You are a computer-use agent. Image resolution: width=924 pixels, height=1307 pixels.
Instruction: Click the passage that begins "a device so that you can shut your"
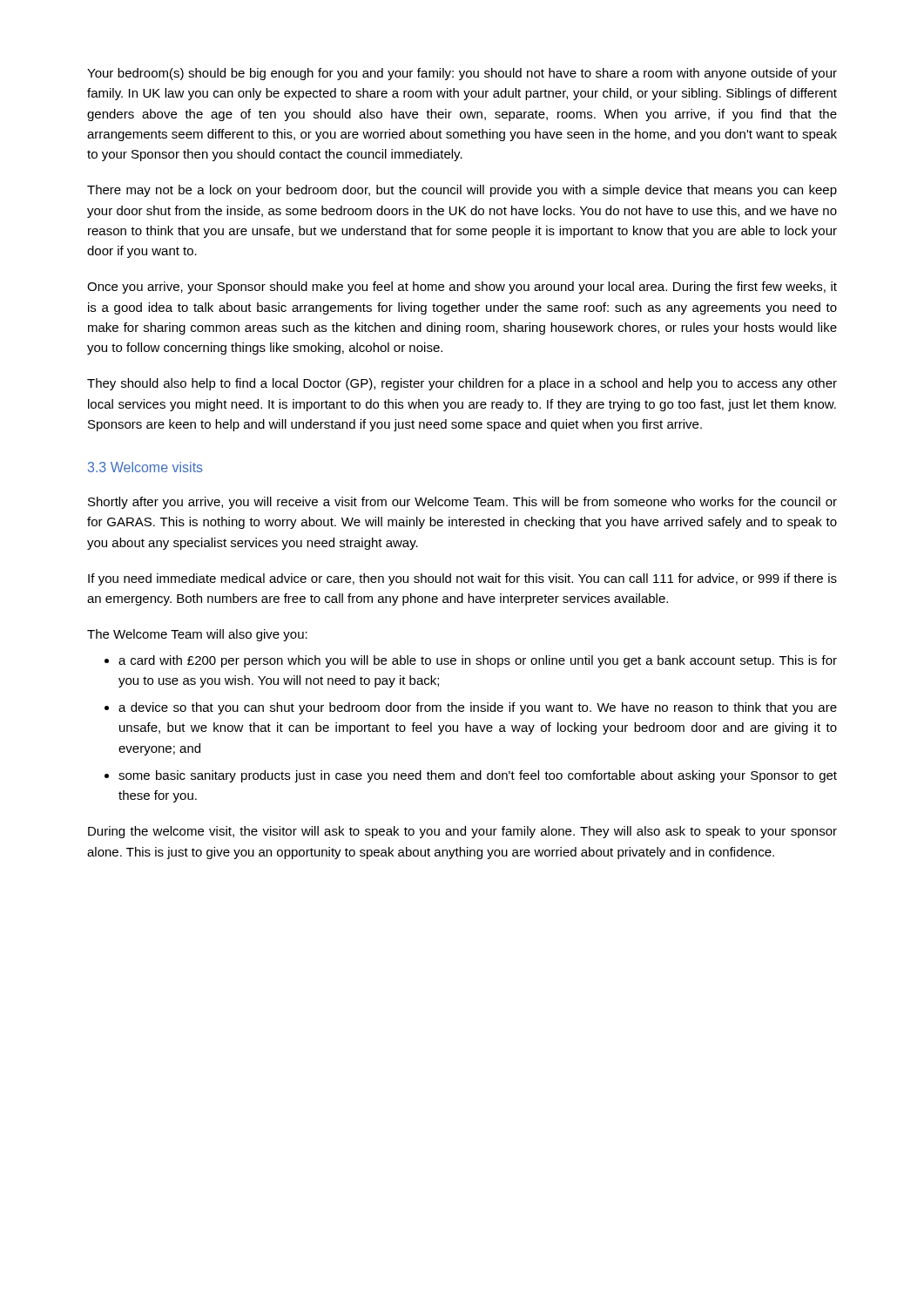[478, 727]
